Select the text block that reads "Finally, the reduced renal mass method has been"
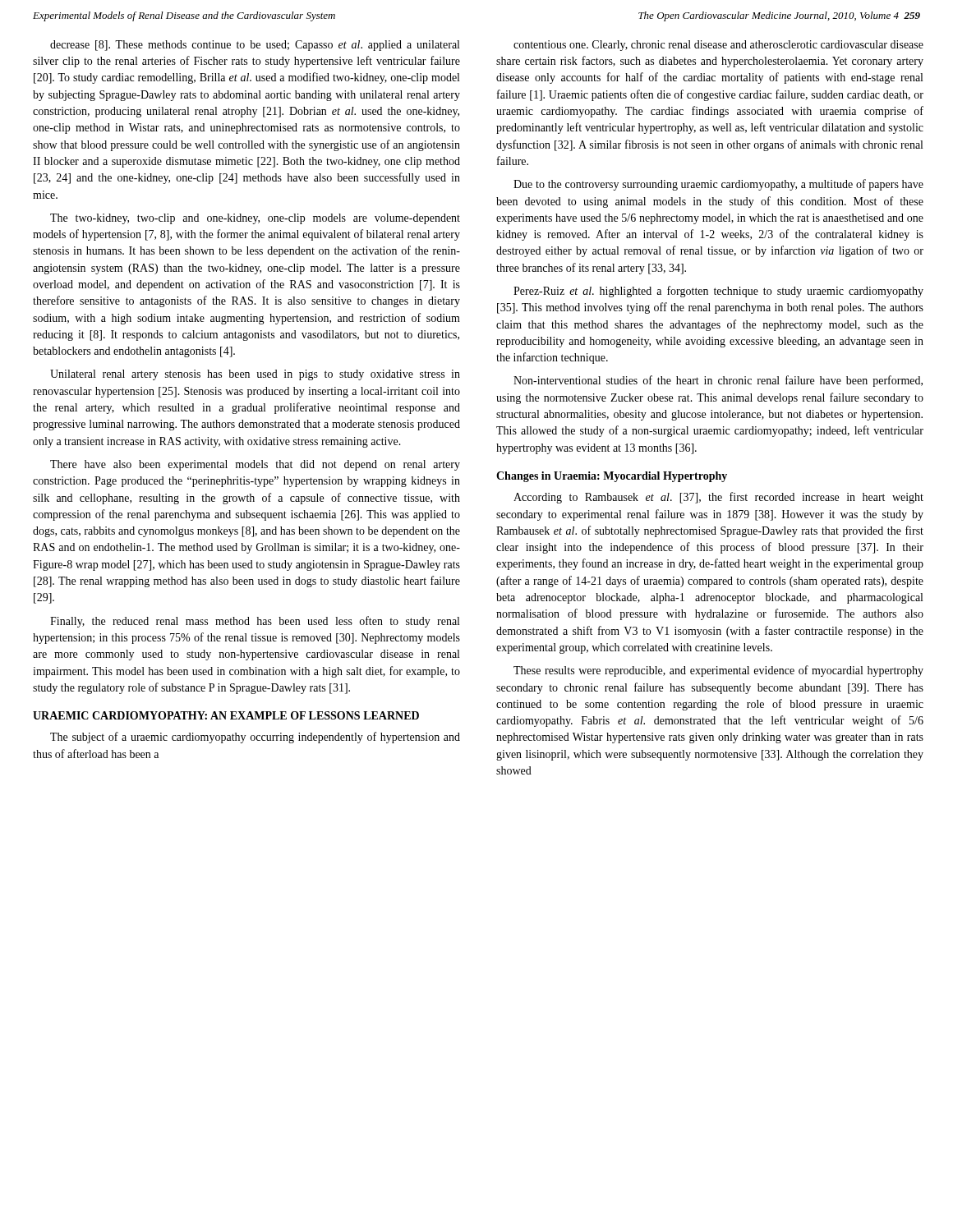Screen dimensions: 1232x953 [246, 655]
